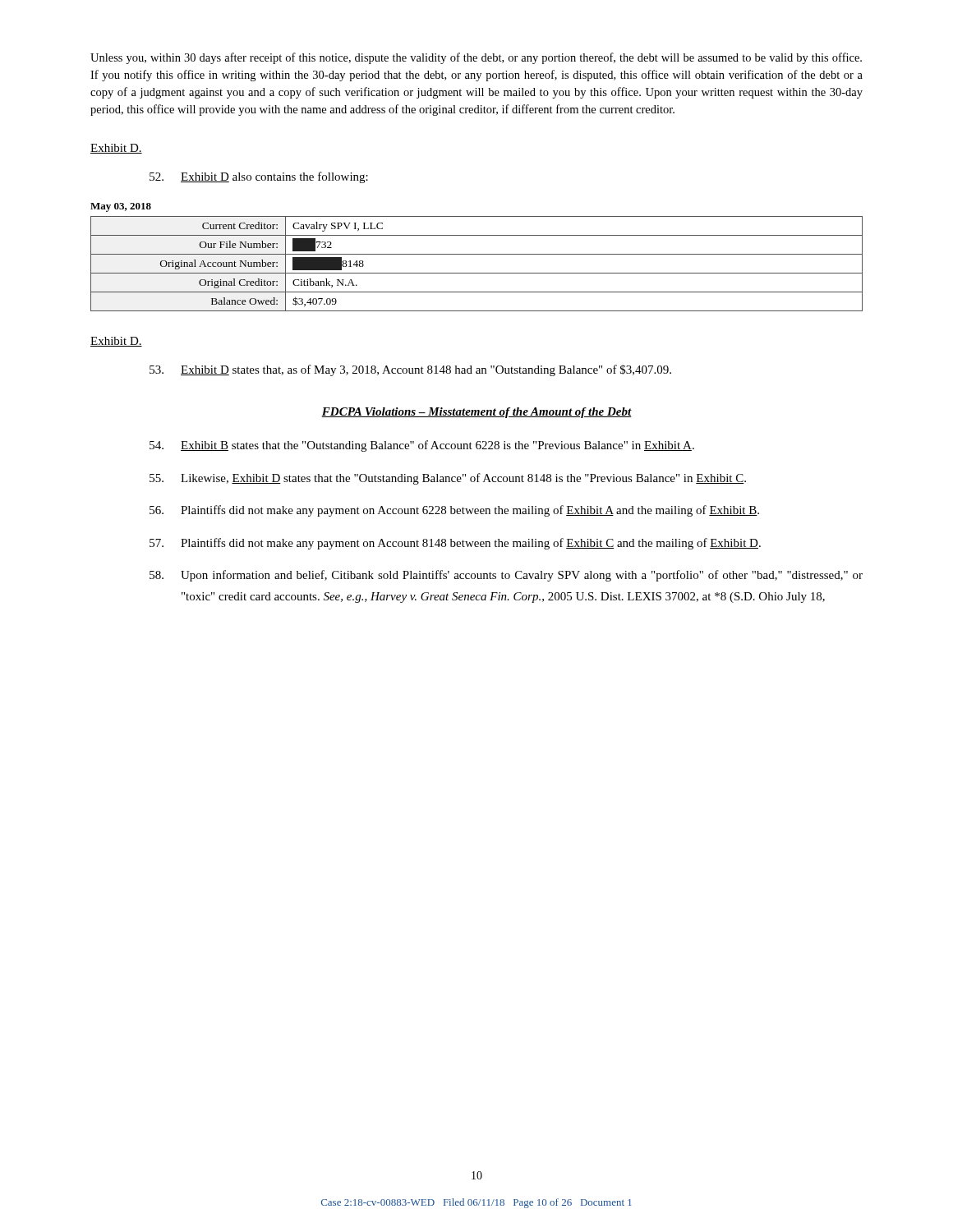Click on the caption that reads "May 03, 2018"
Image resolution: width=953 pixels, height=1232 pixels.
[121, 205]
